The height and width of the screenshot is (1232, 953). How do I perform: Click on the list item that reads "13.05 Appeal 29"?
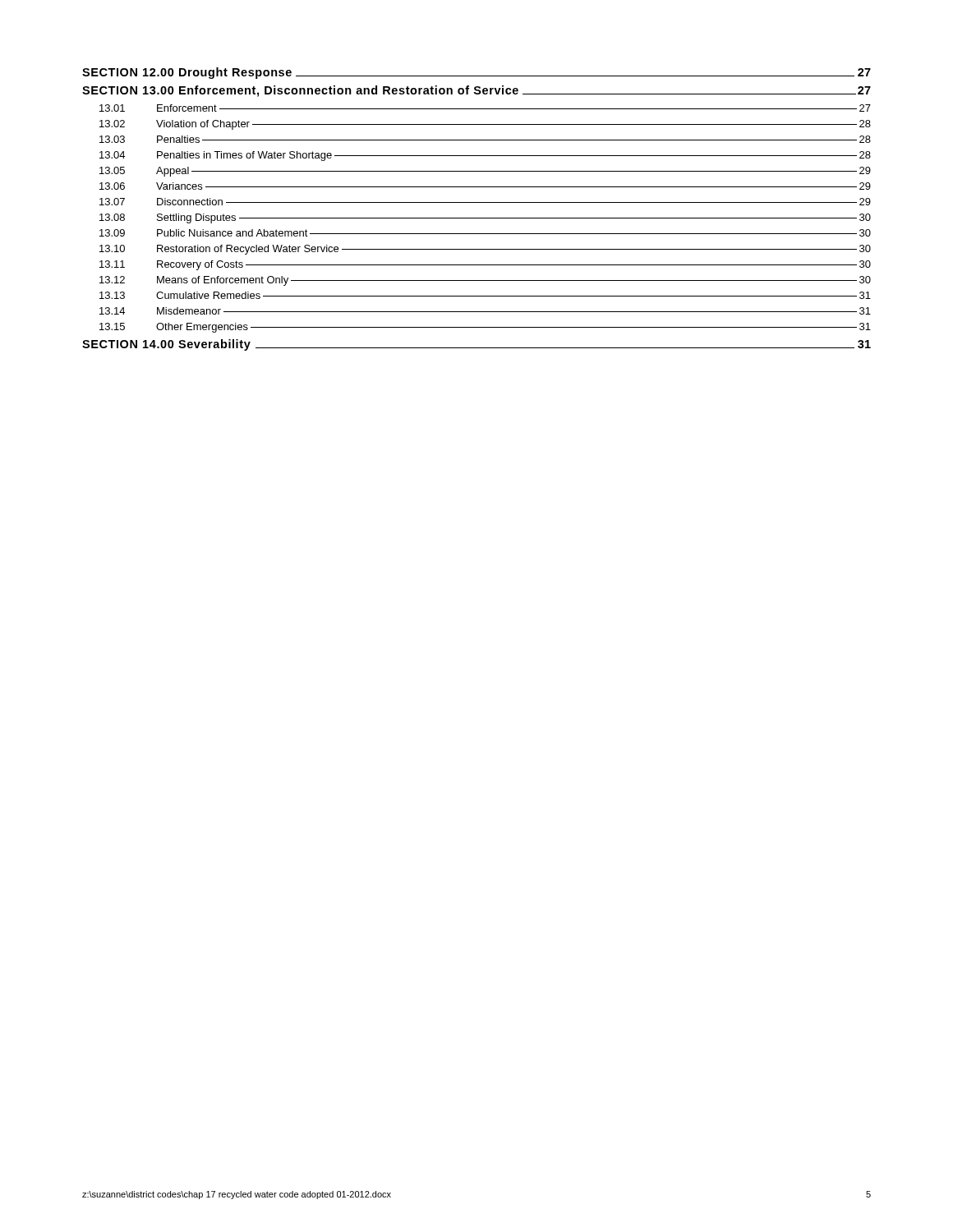coord(476,170)
